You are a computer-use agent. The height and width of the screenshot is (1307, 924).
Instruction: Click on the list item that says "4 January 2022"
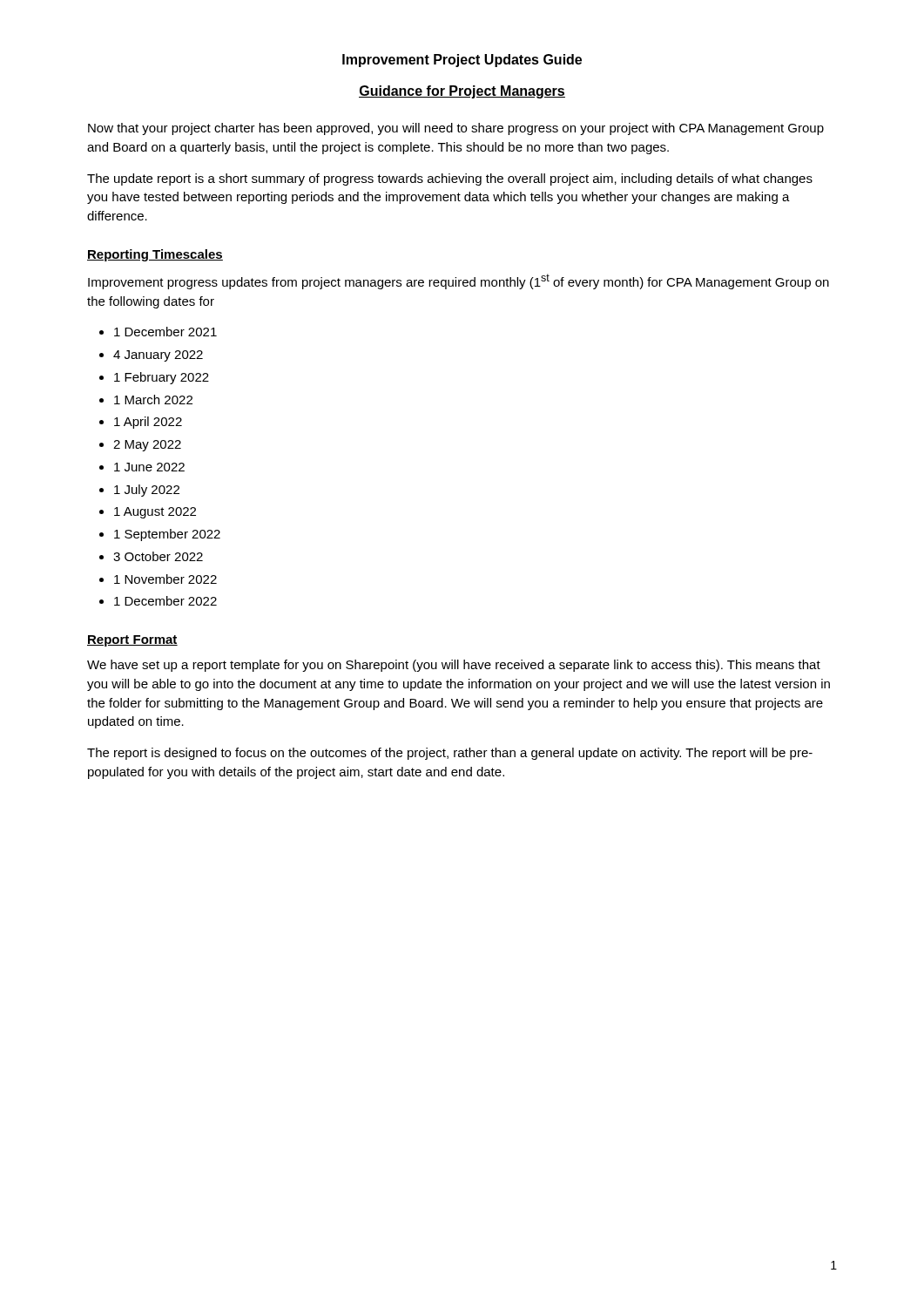coord(158,354)
